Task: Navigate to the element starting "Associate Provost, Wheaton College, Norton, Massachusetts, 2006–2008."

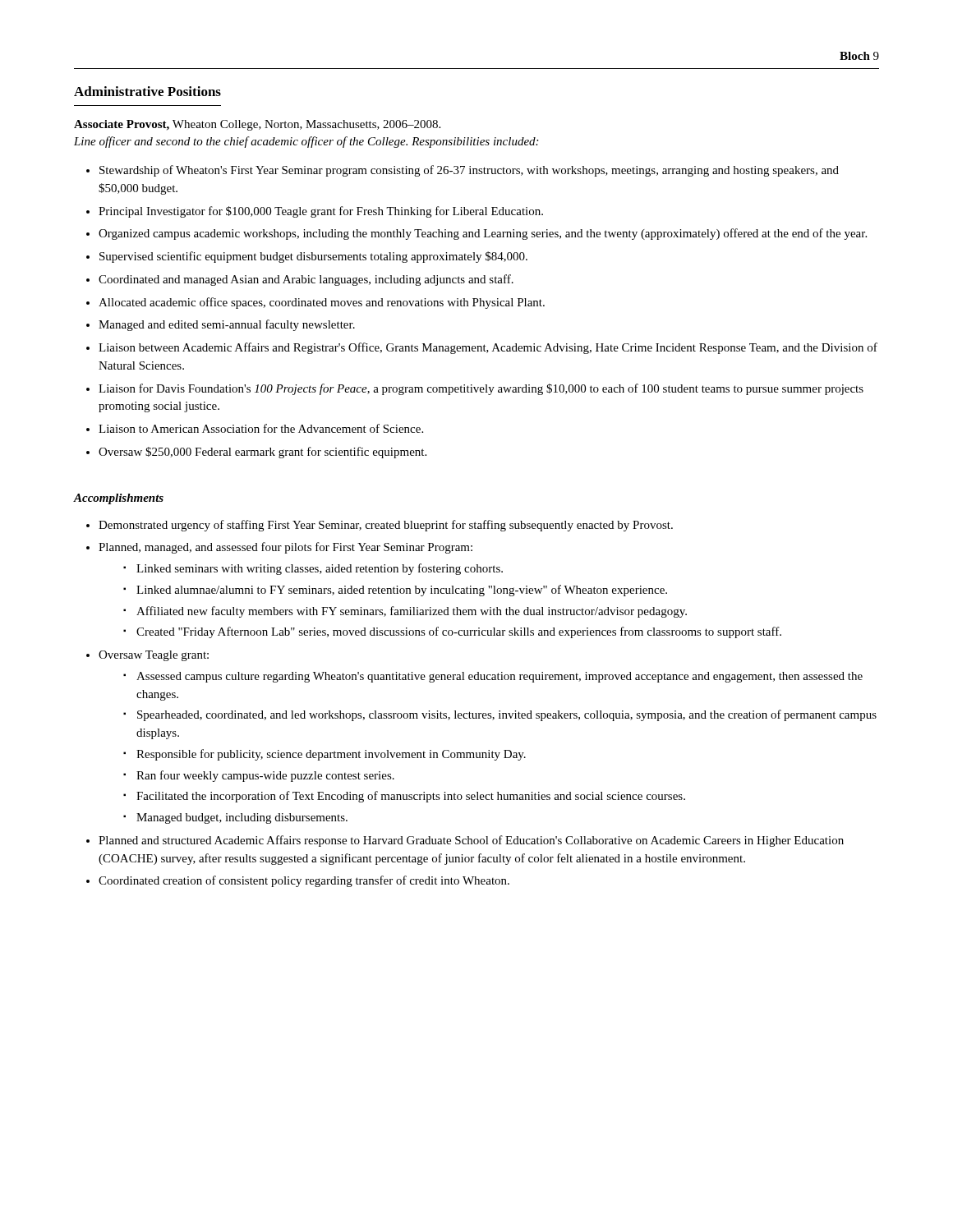Action: (258, 124)
